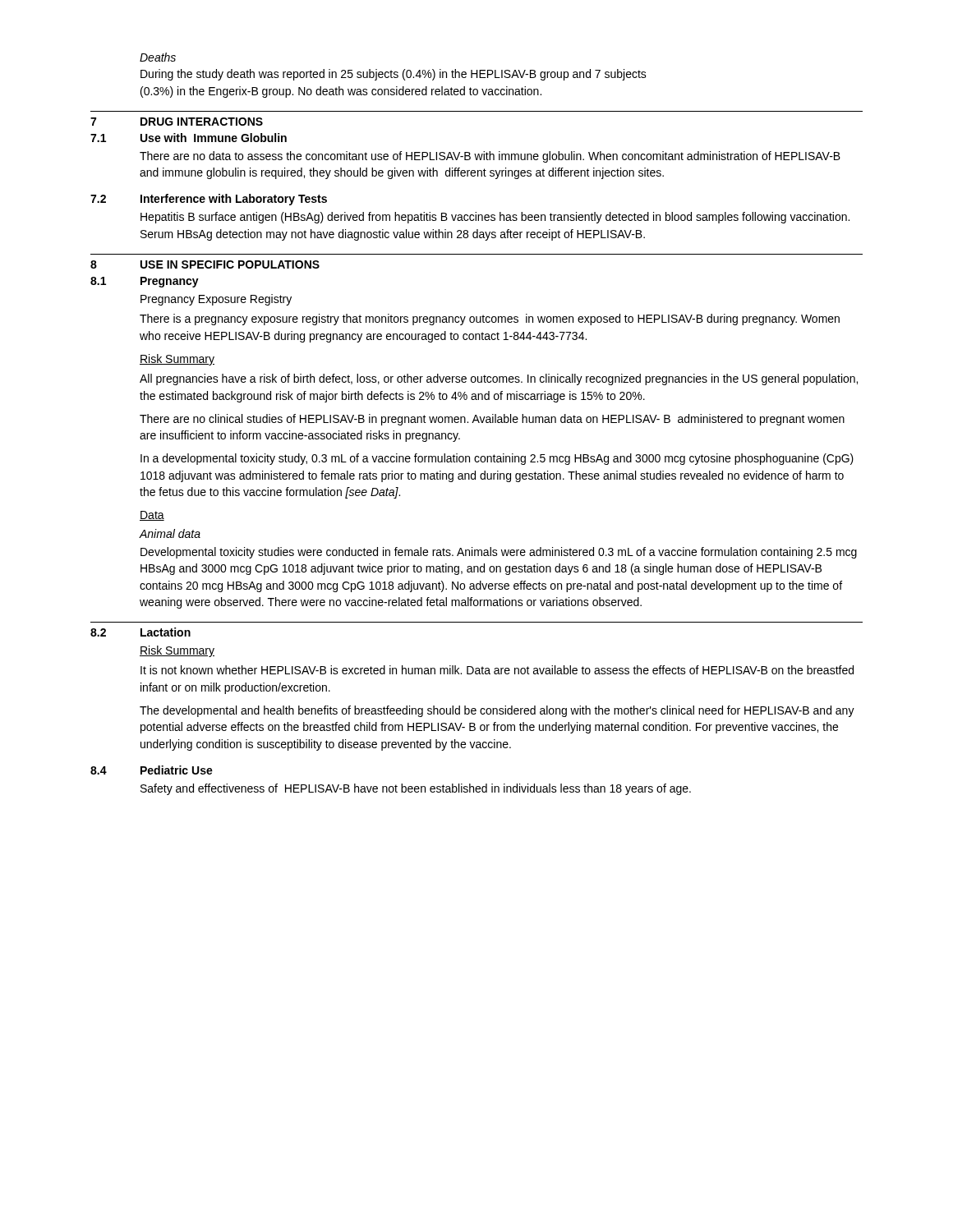Select the region starting "There are no data to assess"
Image resolution: width=953 pixels, height=1232 pixels.
(490, 164)
